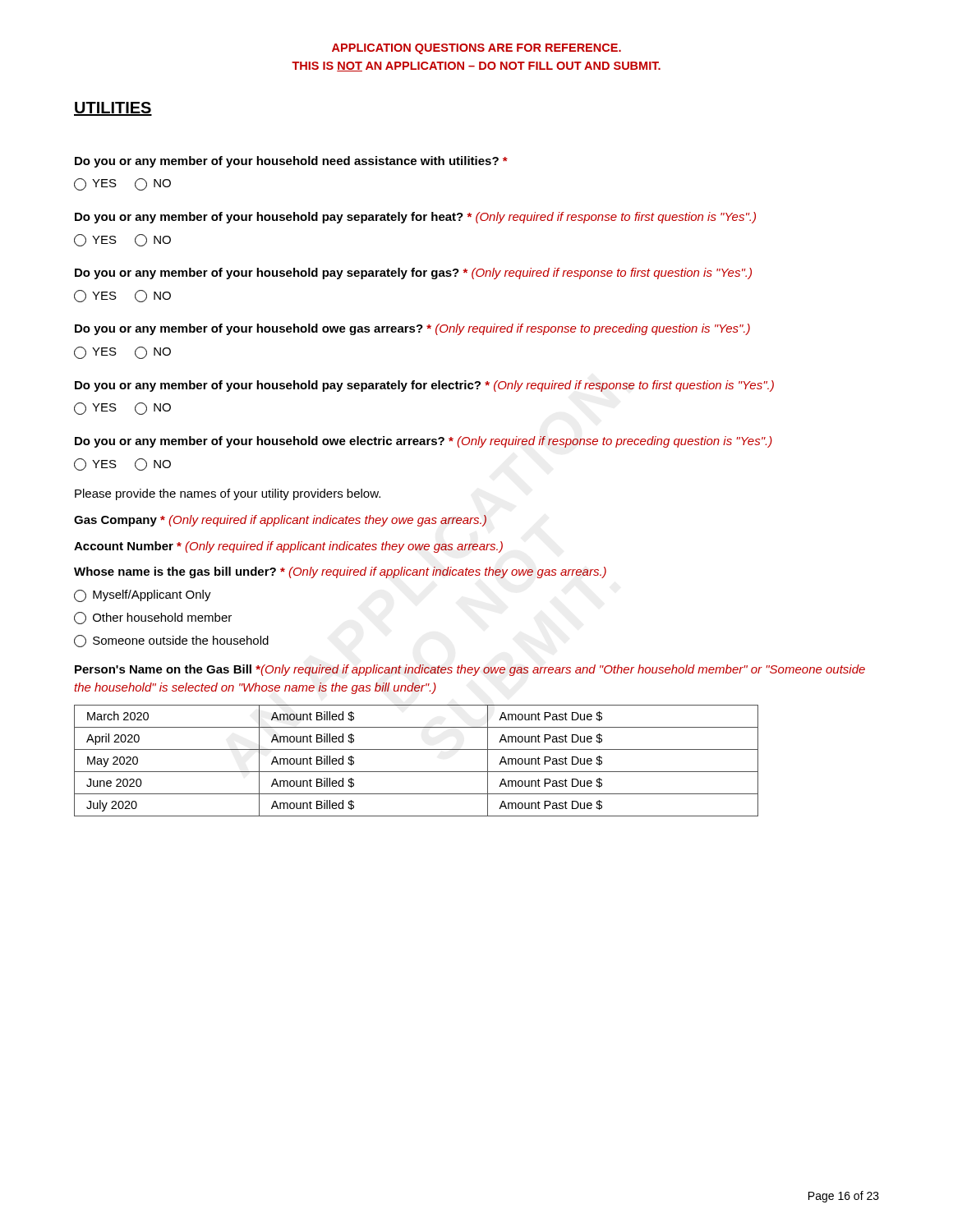Click the passage that begins "Account Number * (Only required if applicant"

[289, 545]
